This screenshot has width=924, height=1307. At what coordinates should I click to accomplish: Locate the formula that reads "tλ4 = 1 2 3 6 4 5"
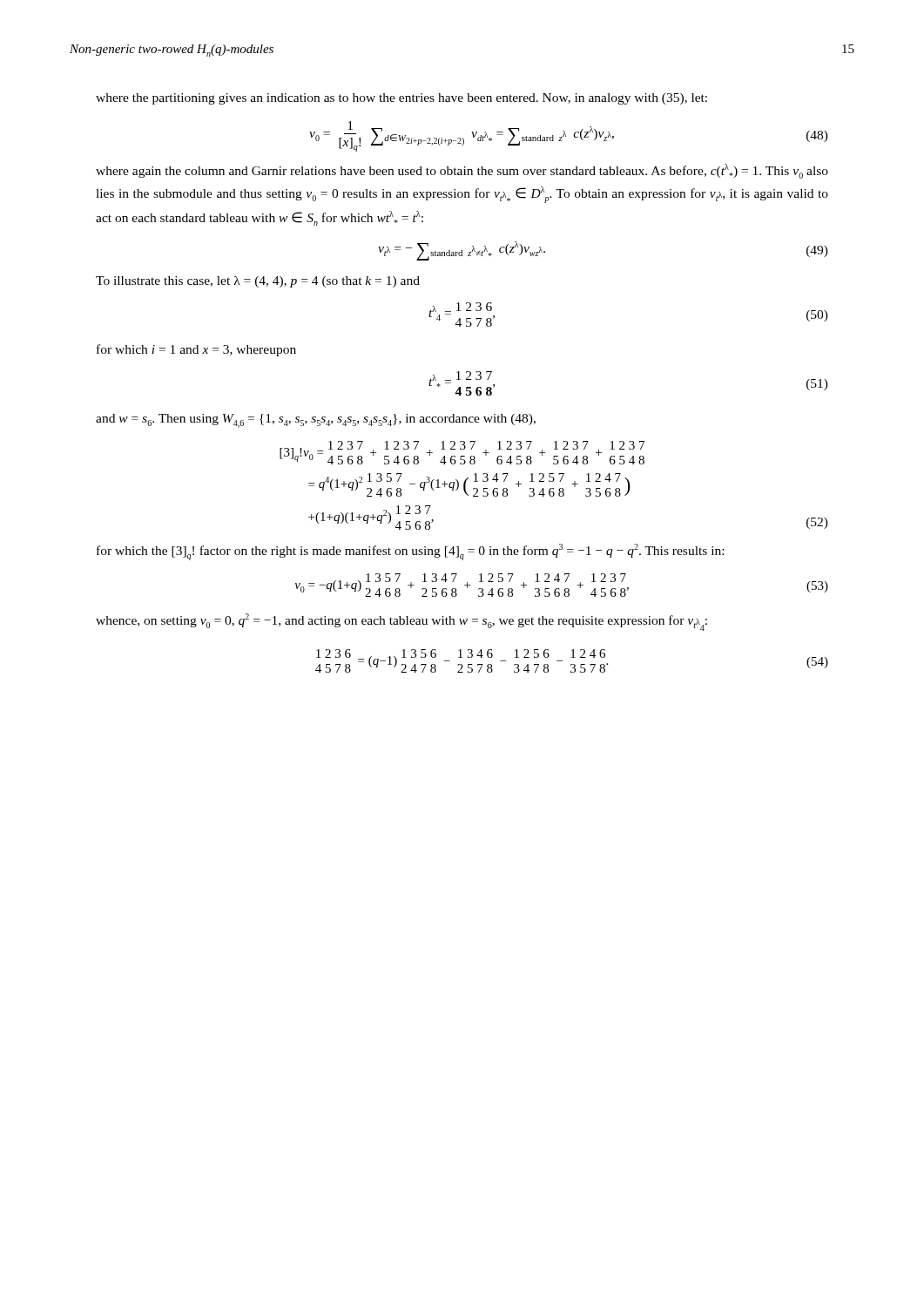click(459, 311)
